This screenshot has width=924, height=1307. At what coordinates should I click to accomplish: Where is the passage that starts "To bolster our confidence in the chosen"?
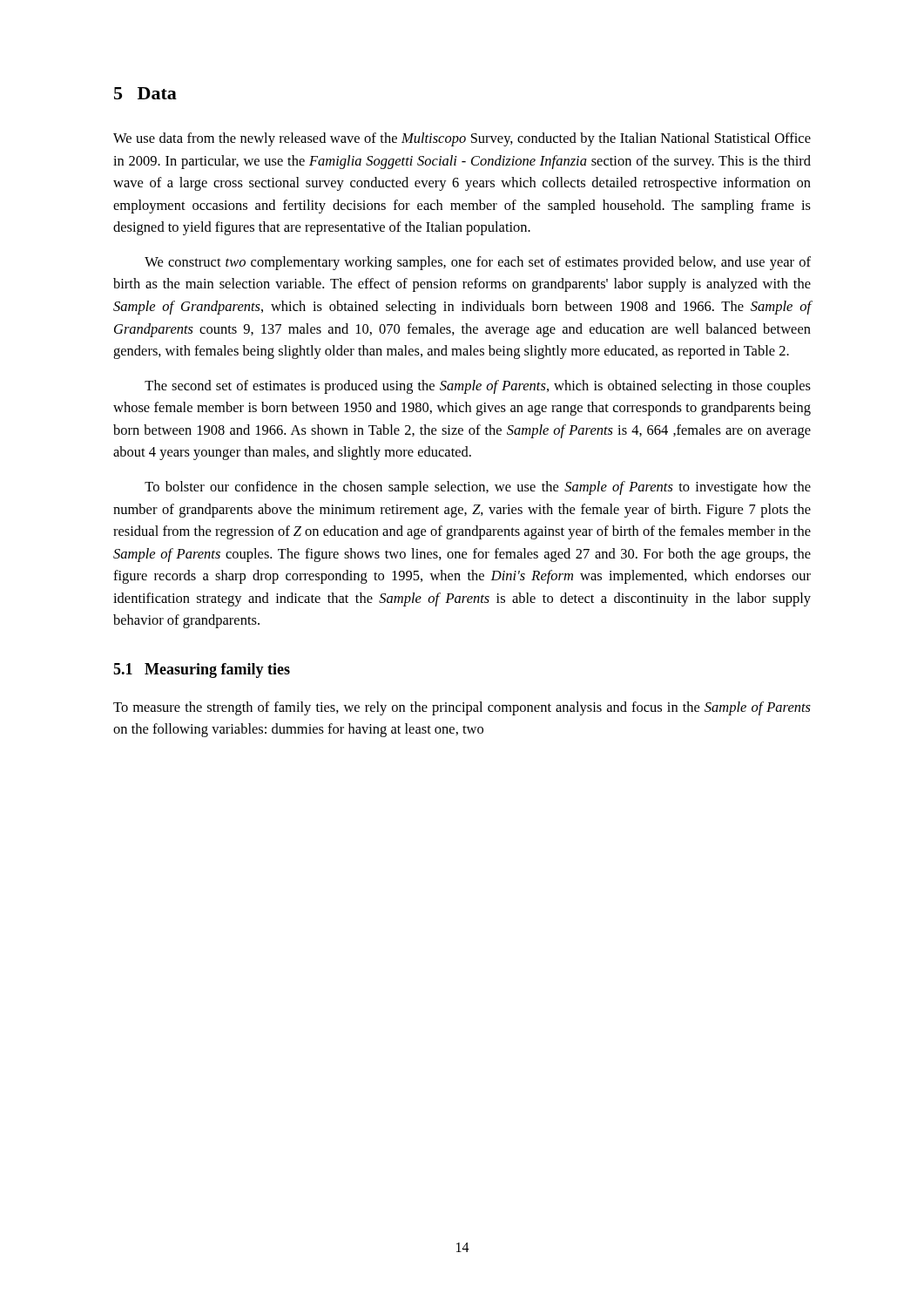tap(462, 554)
